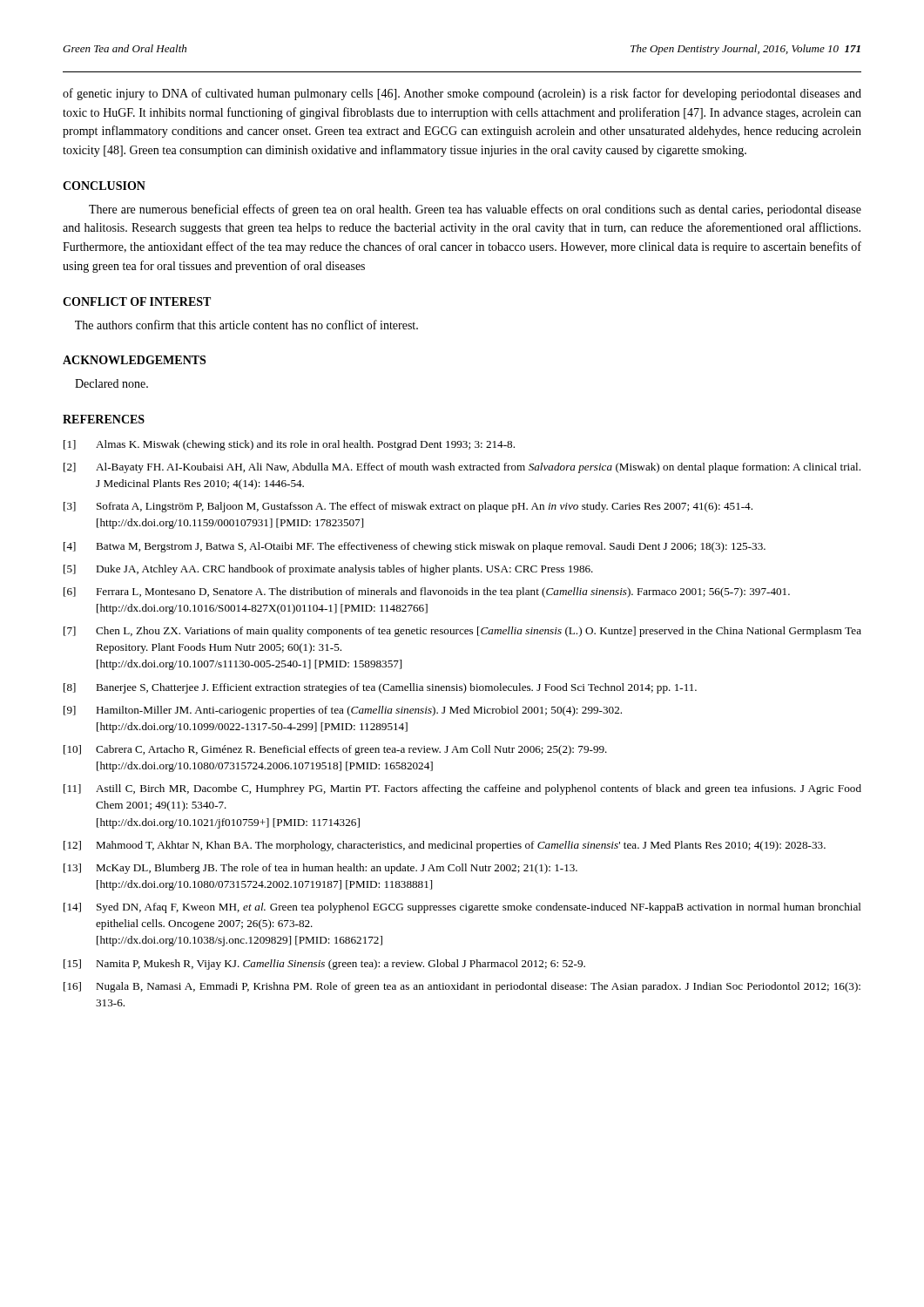Viewport: 924px width, 1307px height.
Task: Click on the region starting "[10] Cabrera C, Artacho R,"
Action: click(x=462, y=757)
